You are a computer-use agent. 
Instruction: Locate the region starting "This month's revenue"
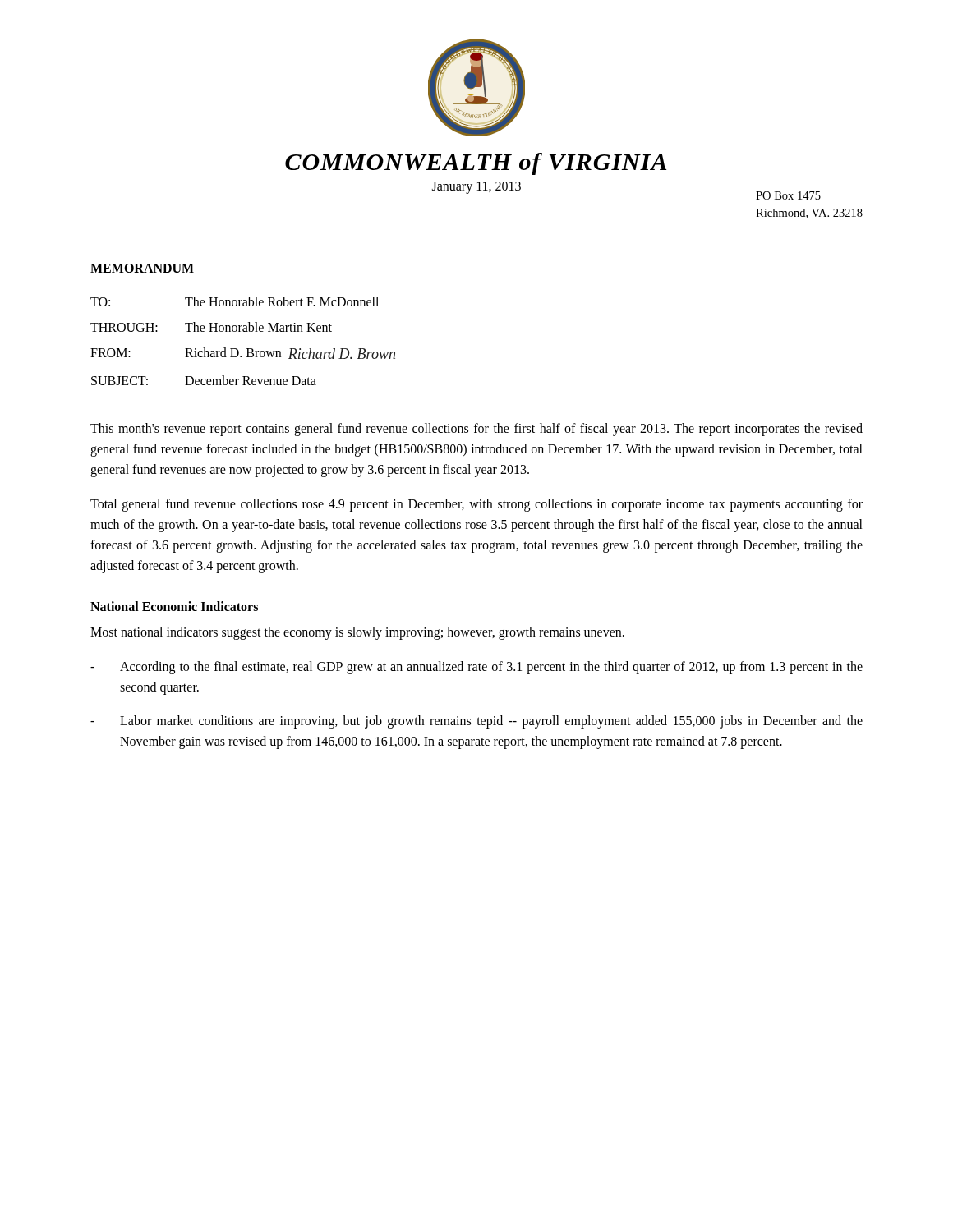click(476, 449)
